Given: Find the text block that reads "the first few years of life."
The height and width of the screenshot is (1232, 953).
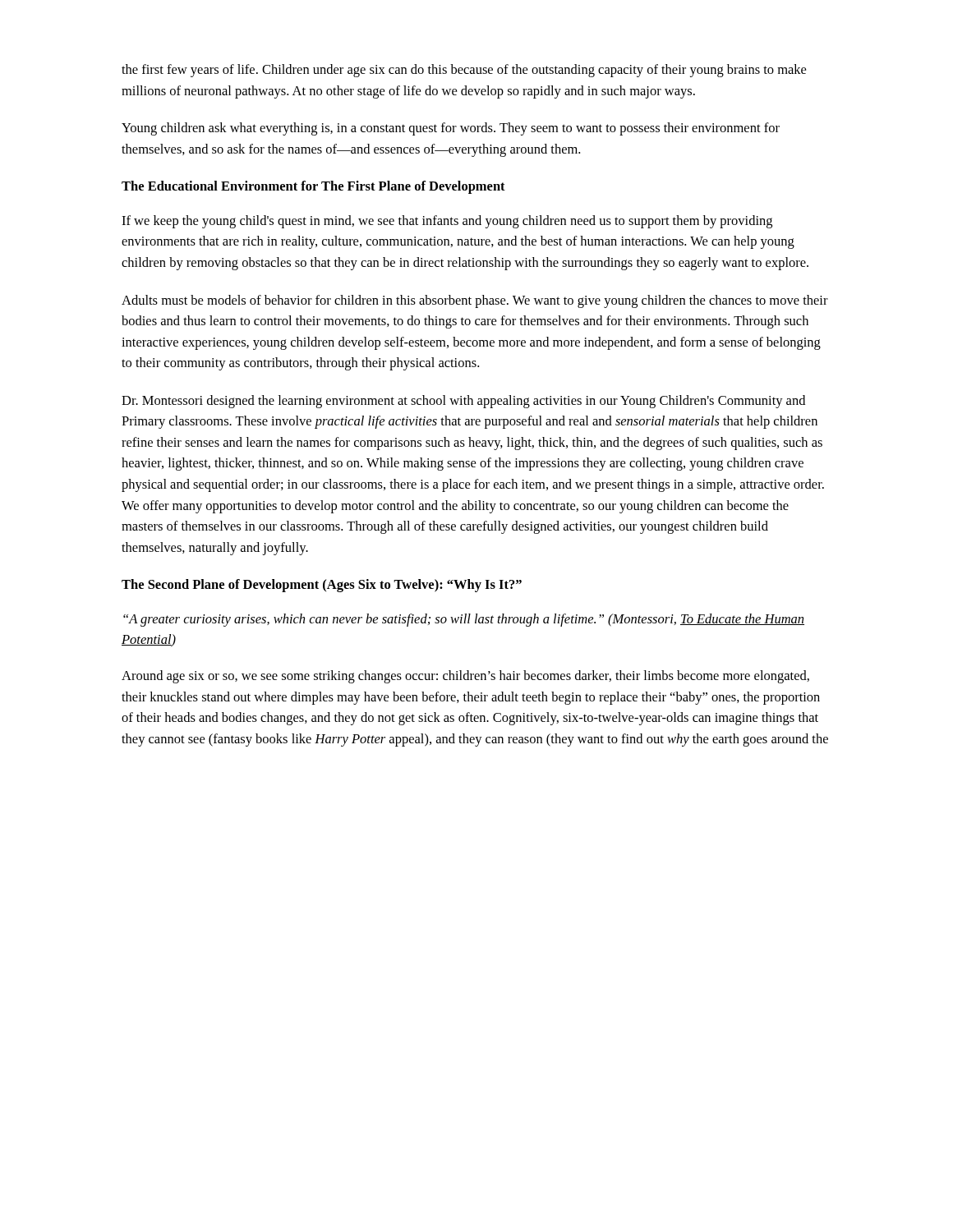Looking at the screenshot, I should pyautogui.click(x=464, y=80).
